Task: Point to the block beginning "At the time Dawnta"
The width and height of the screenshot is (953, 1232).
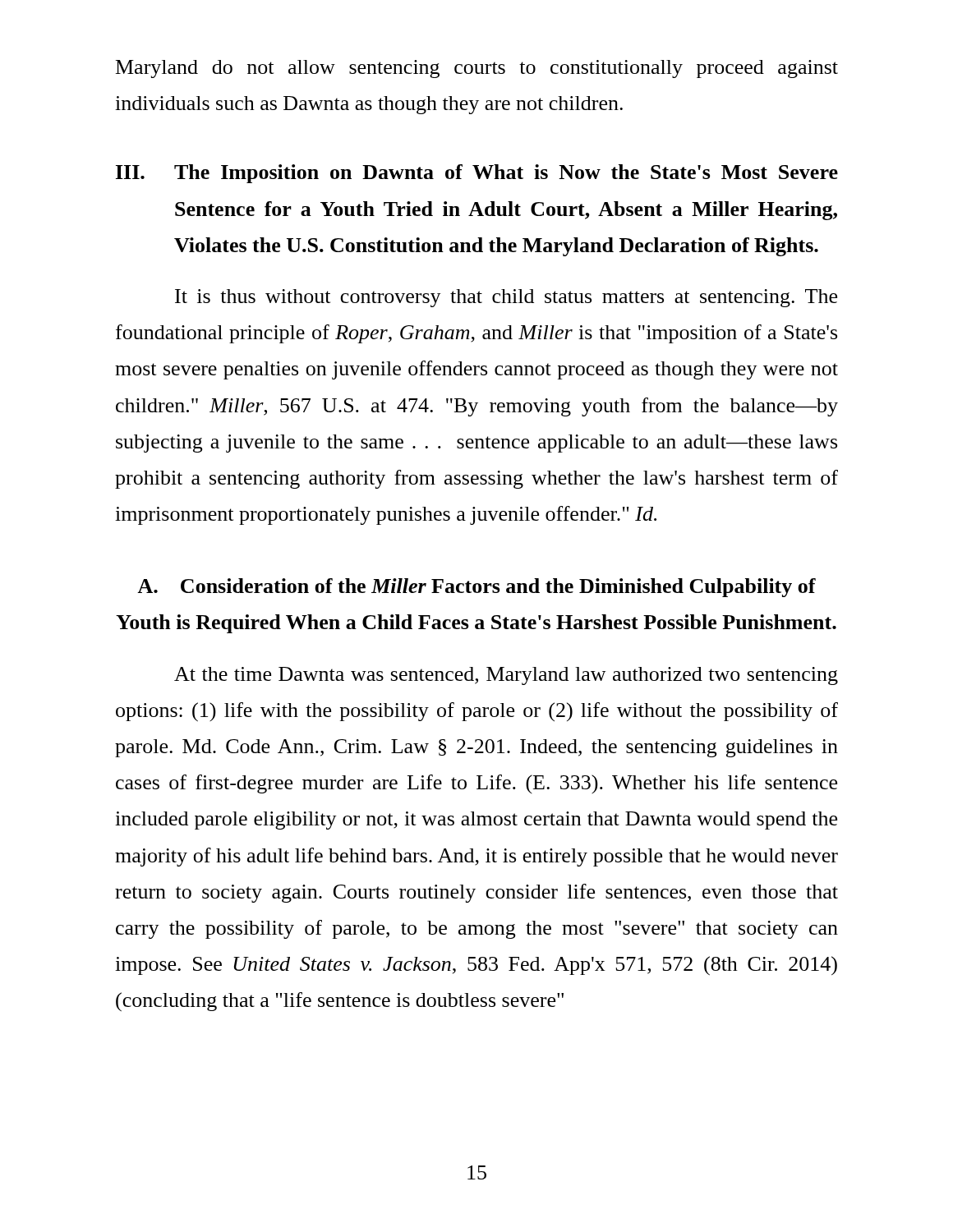Action: (x=476, y=837)
